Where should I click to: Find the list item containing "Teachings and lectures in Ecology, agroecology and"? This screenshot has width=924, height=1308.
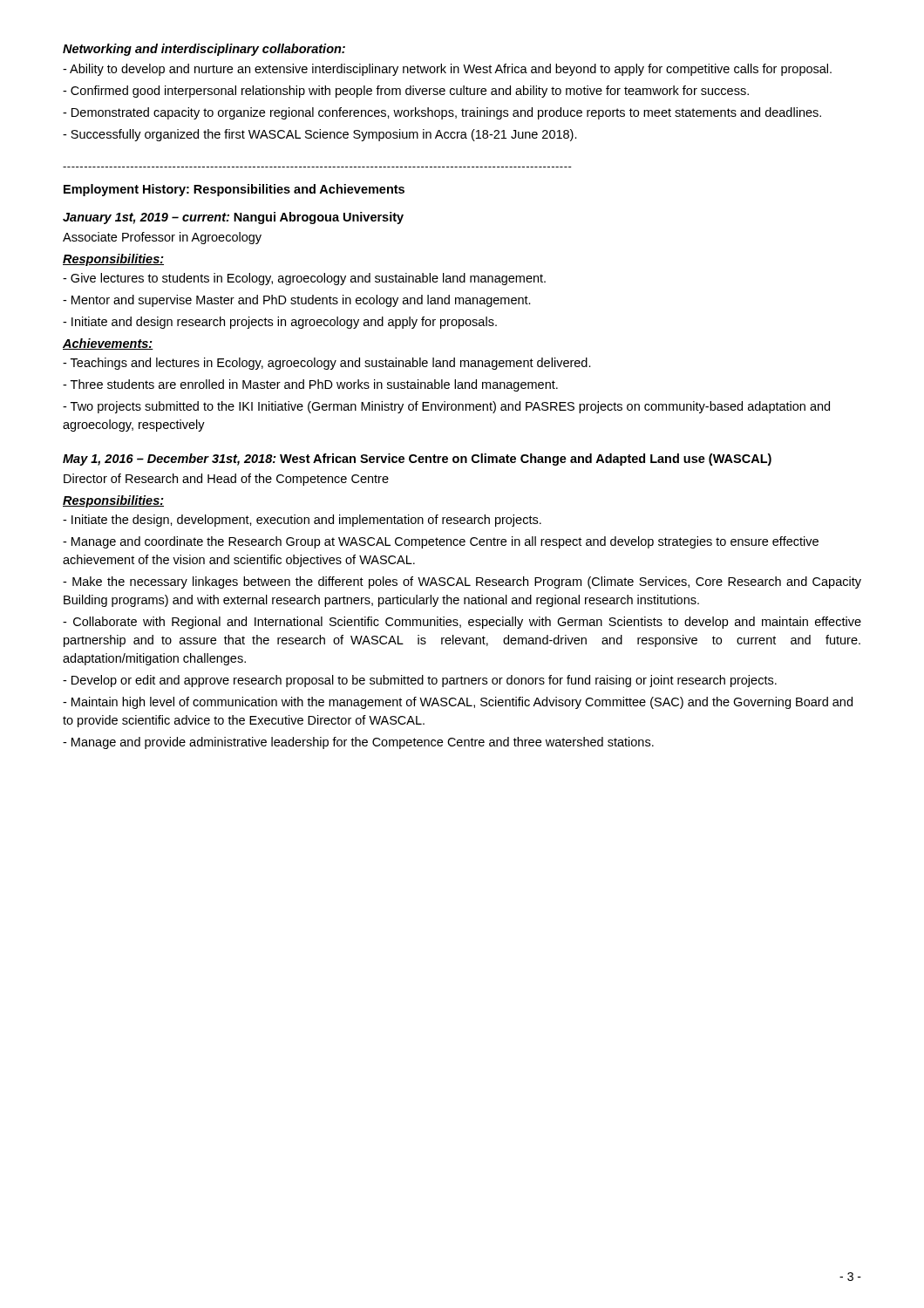click(x=327, y=363)
